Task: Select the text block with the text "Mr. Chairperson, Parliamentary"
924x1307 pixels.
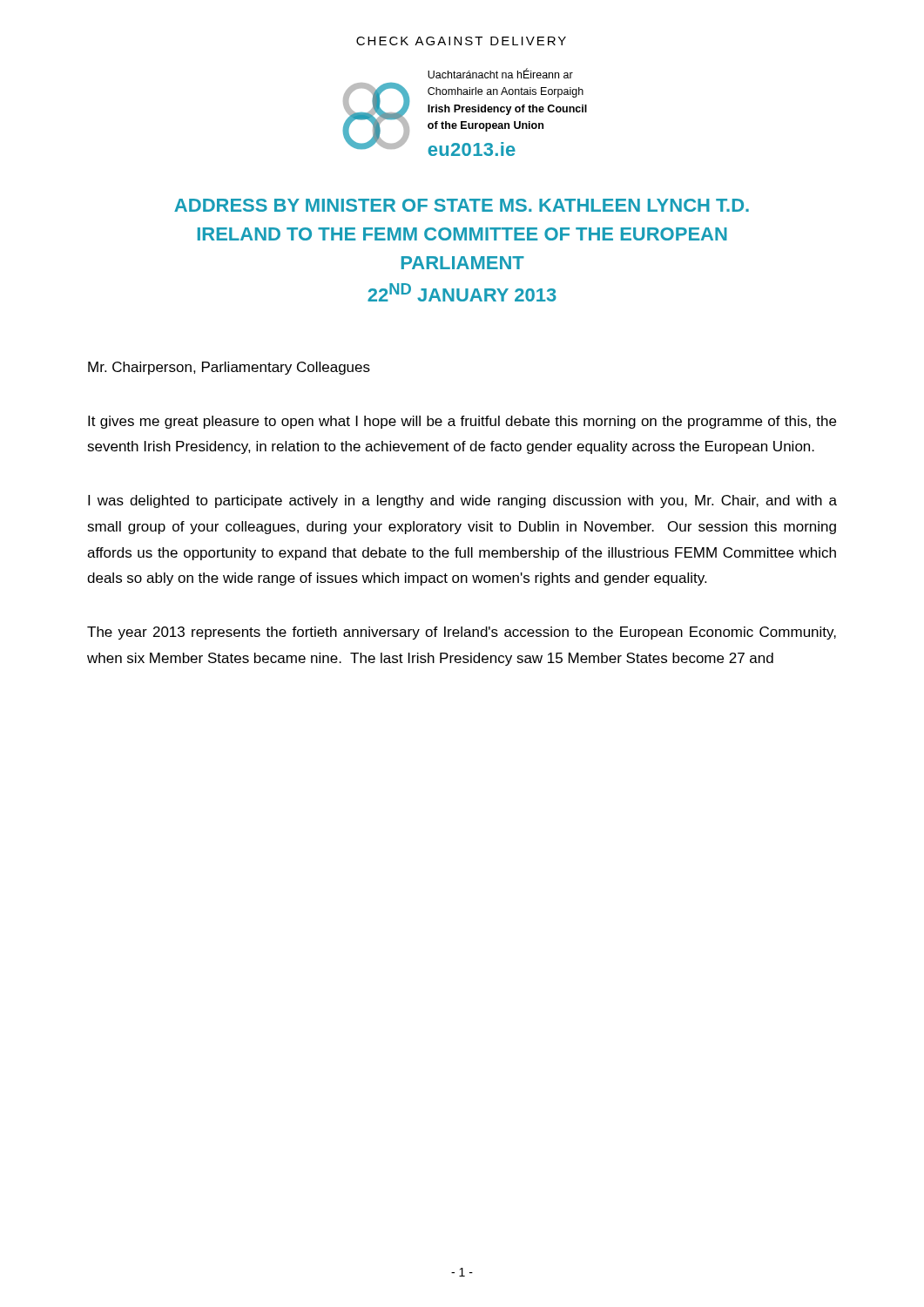Action: point(229,367)
